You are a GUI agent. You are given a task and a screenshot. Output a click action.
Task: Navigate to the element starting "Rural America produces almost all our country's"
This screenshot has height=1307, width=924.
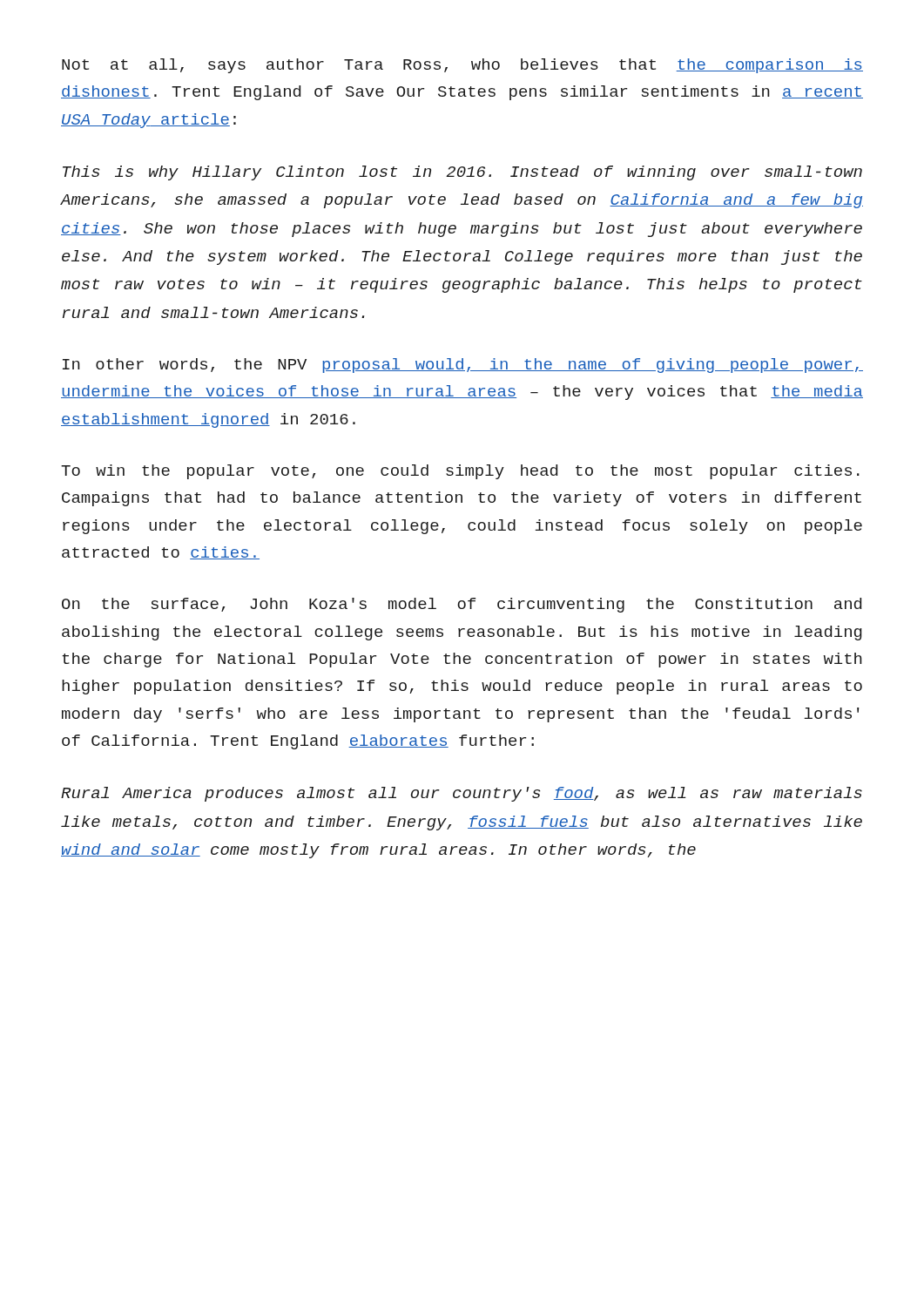[462, 822]
